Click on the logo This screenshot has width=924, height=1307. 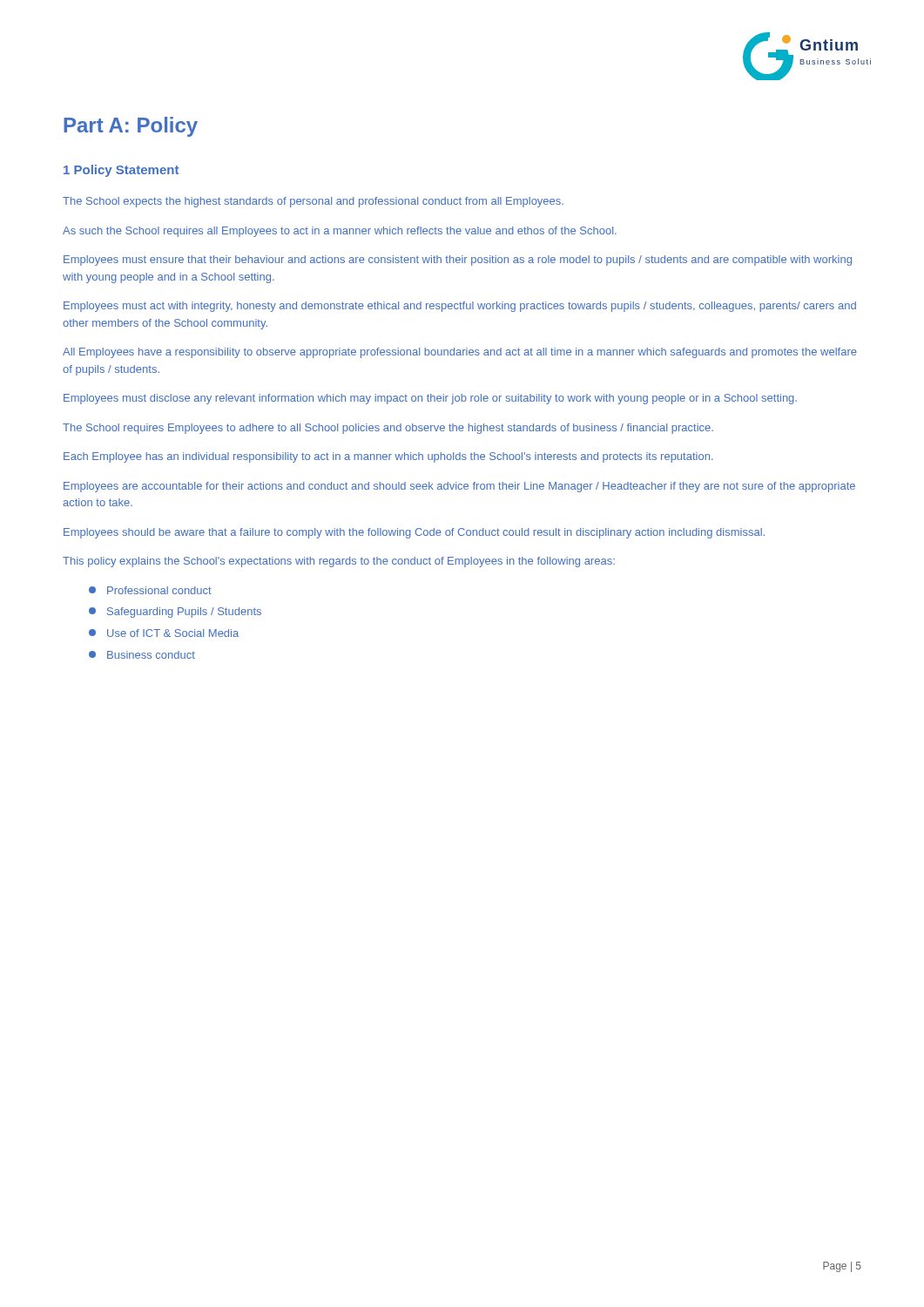click(x=804, y=56)
